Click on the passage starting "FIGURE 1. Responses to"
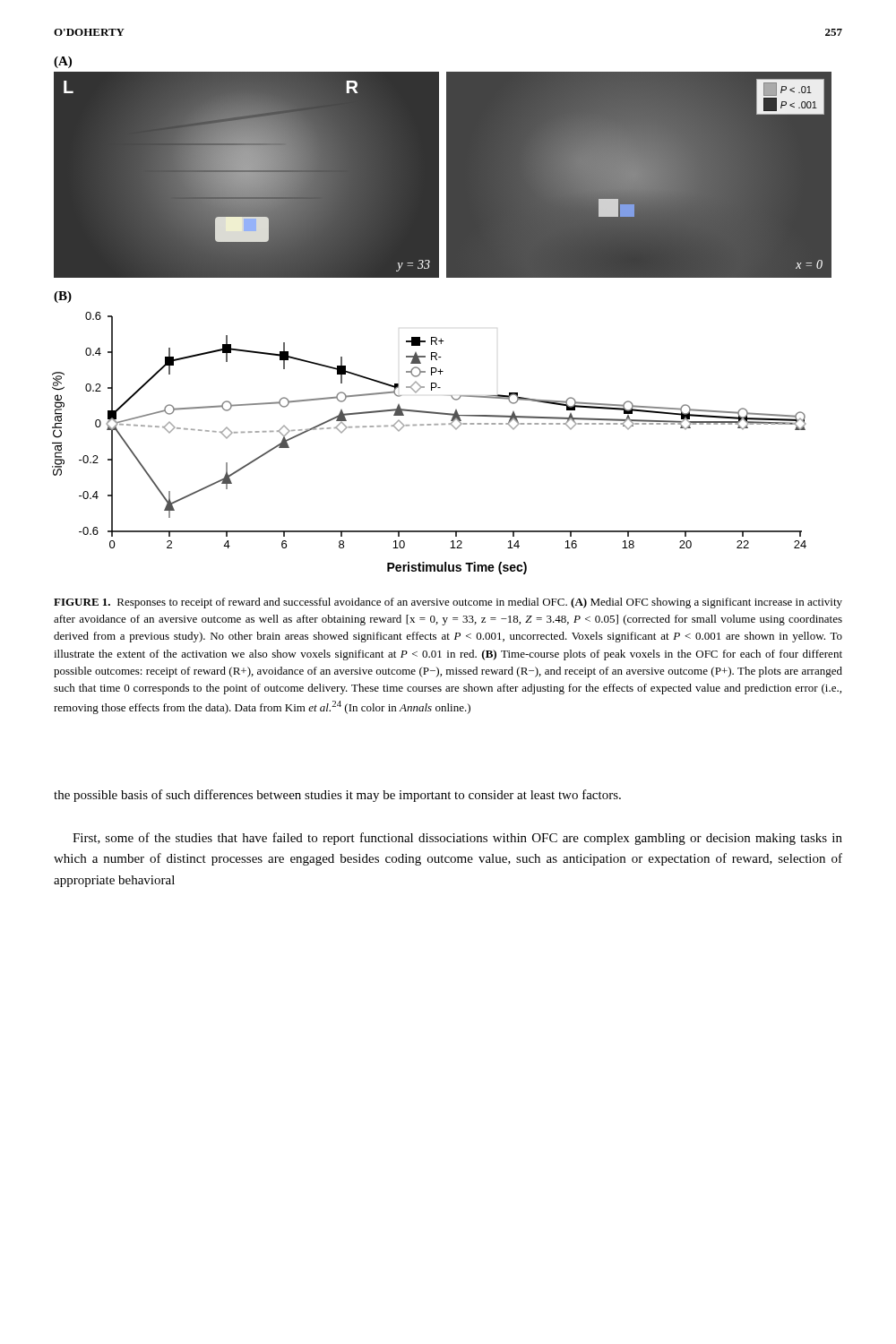This screenshot has height=1344, width=896. point(448,655)
